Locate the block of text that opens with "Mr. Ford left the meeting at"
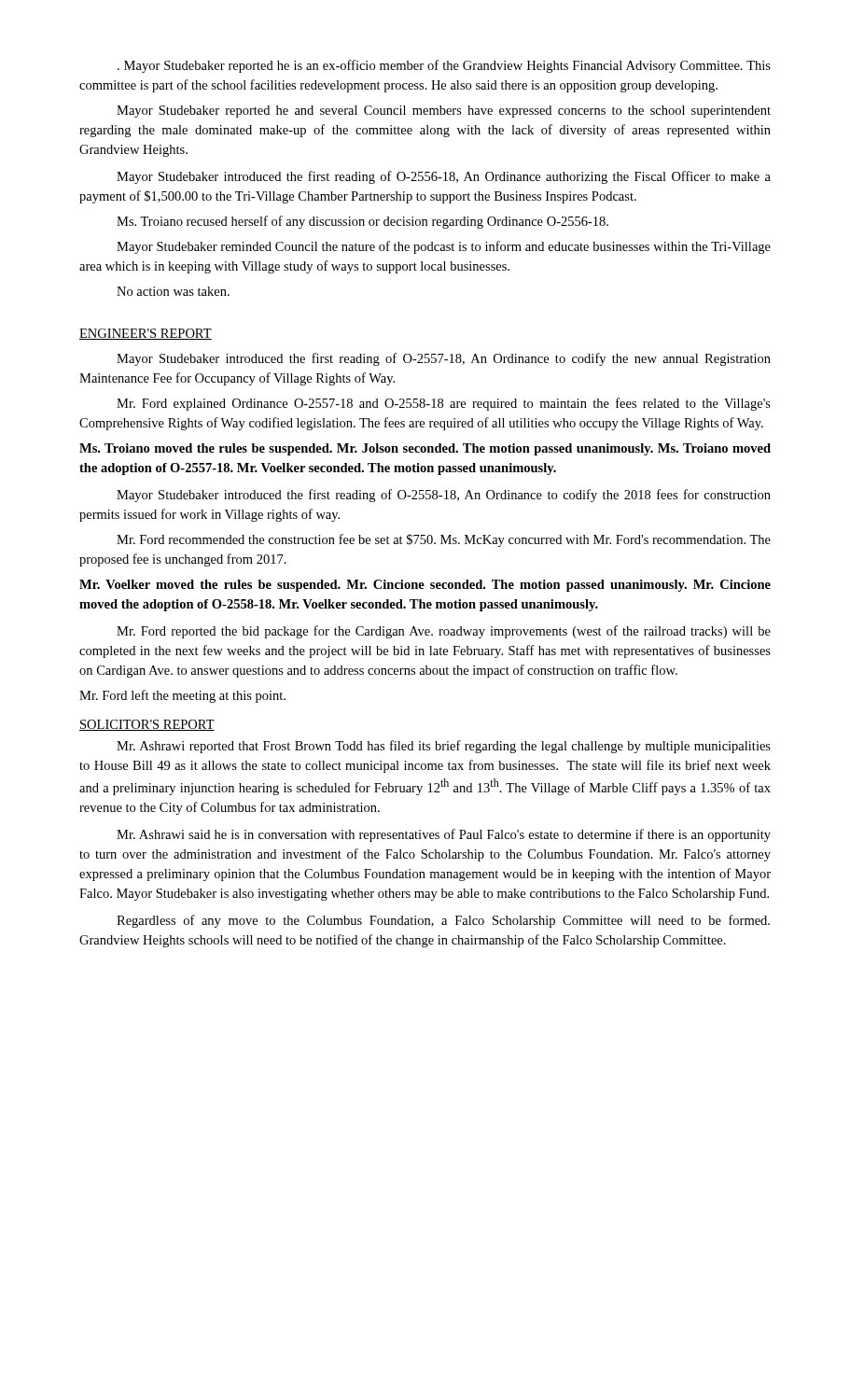Viewport: 850px width, 1400px height. click(182, 696)
